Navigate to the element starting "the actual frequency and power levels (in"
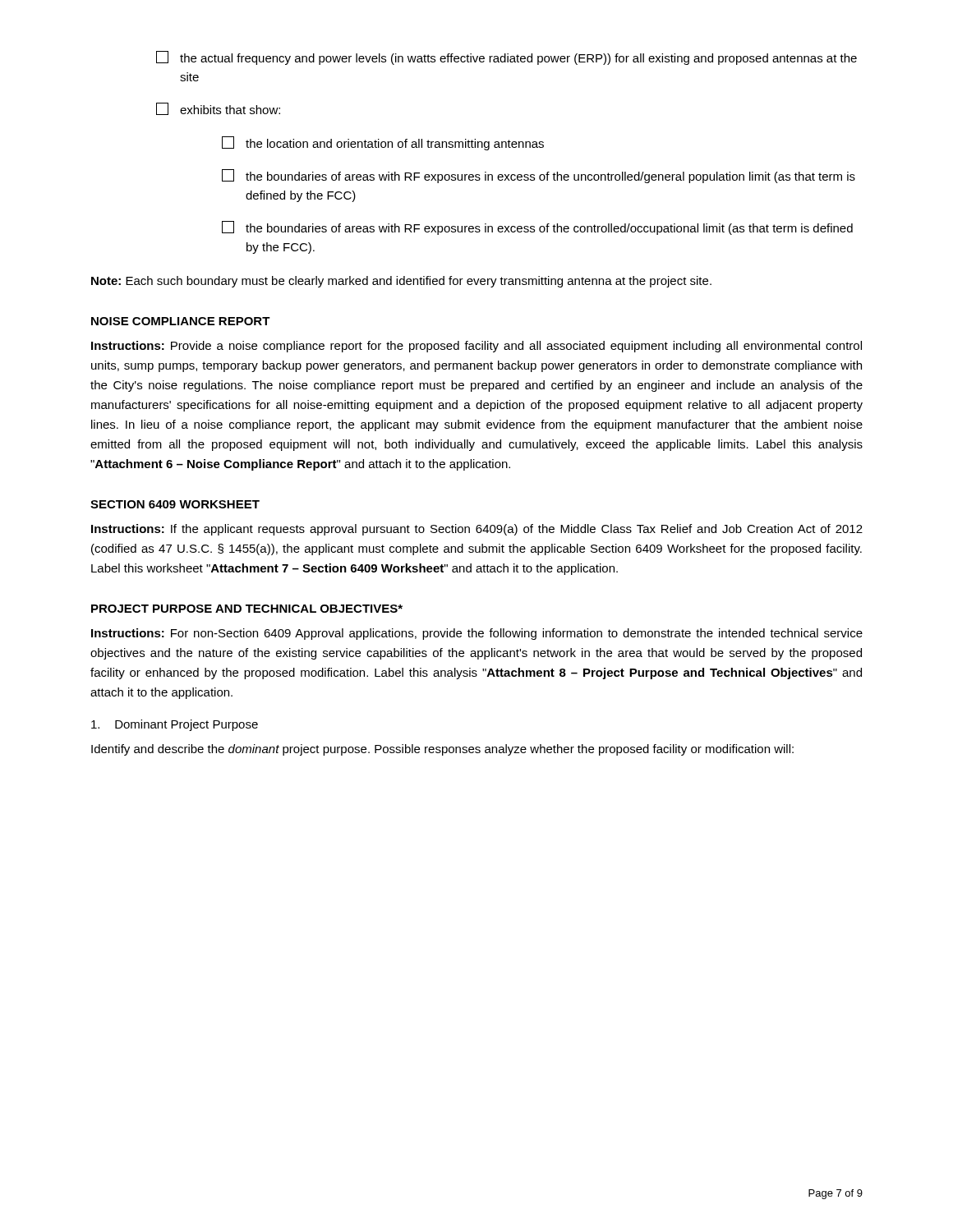The image size is (953, 1232). [x=509, y=68]
